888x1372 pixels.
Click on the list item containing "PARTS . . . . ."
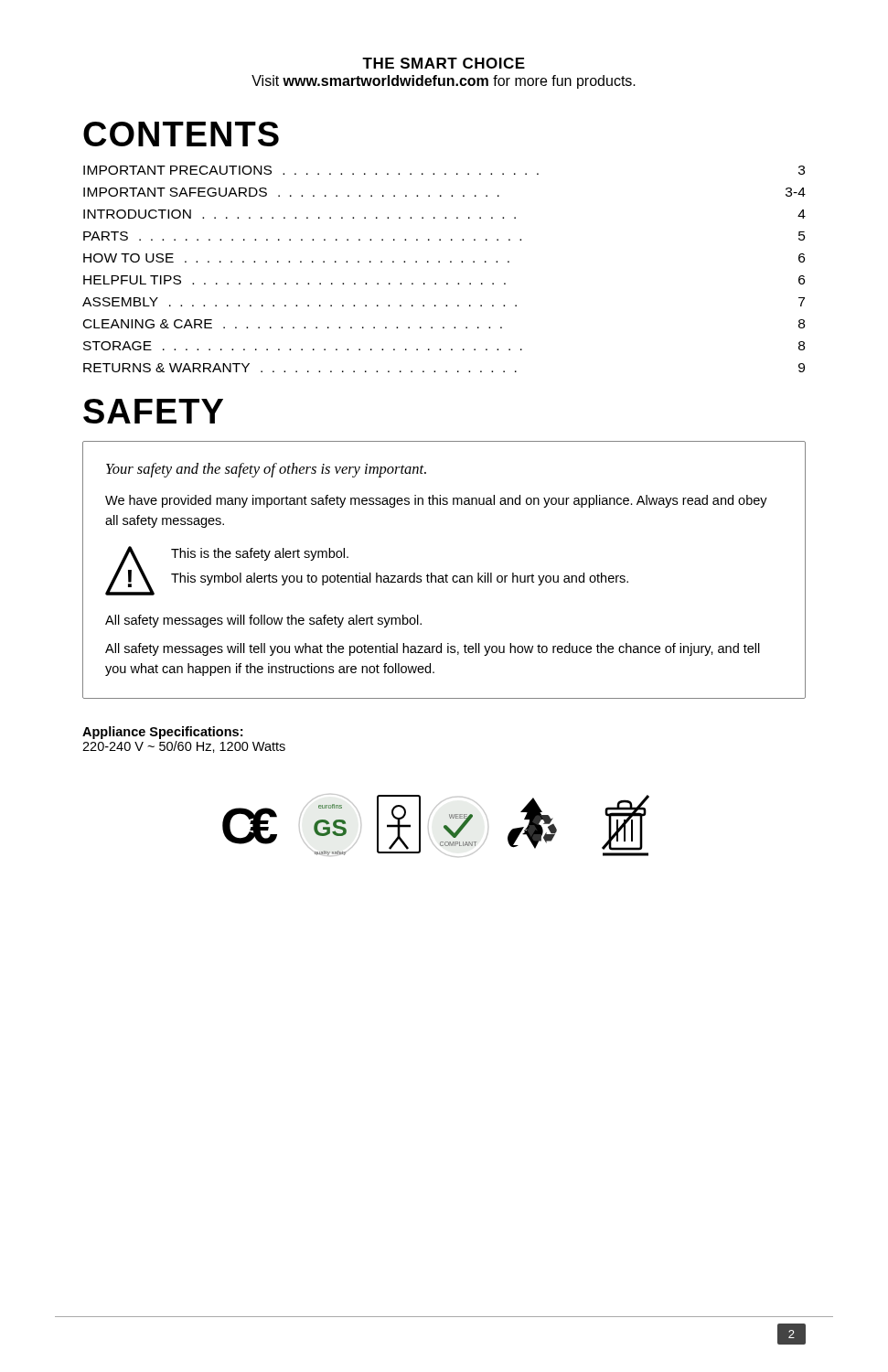(444, 236)
